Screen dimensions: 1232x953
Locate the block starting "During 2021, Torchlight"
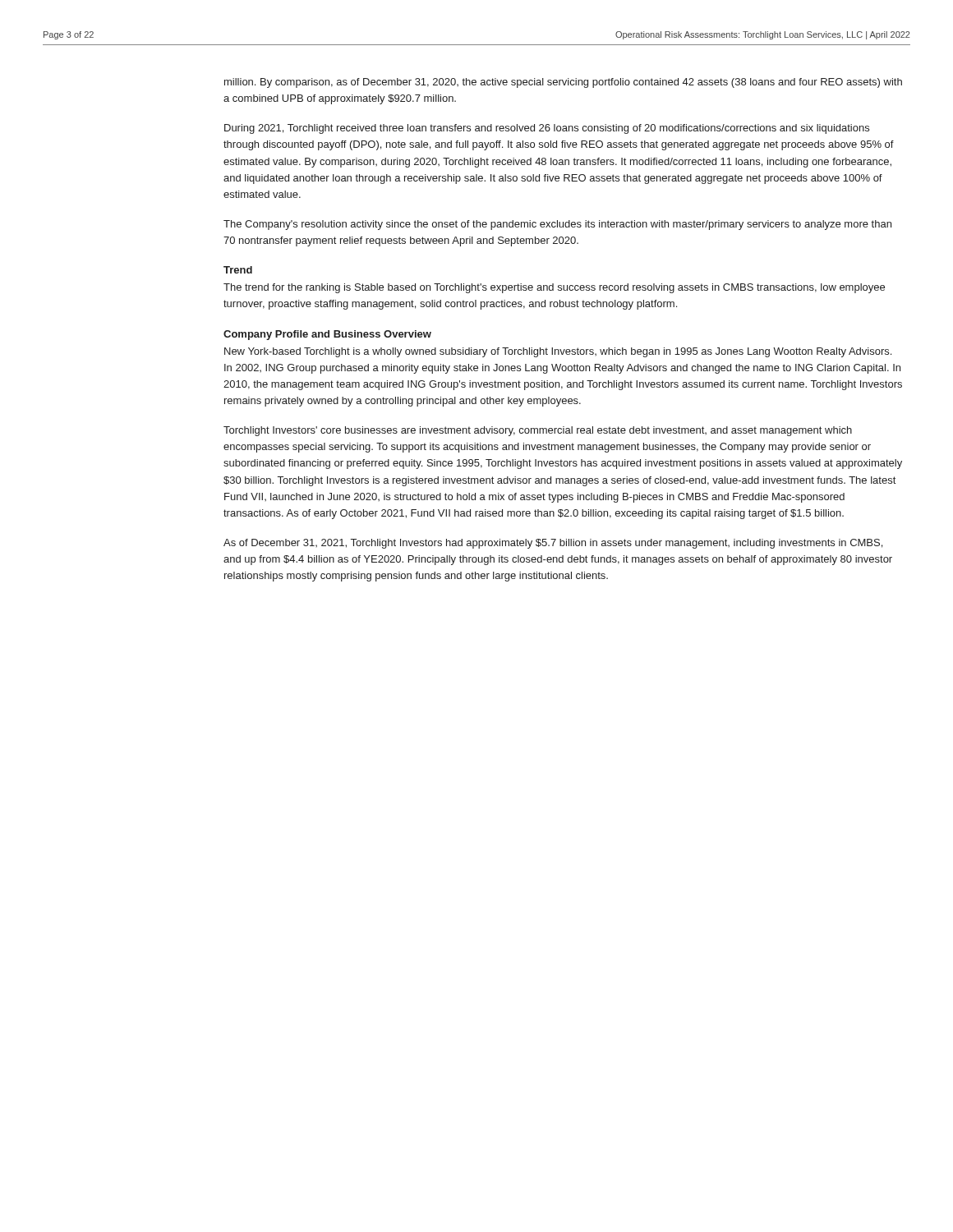[x=558, y=161]
